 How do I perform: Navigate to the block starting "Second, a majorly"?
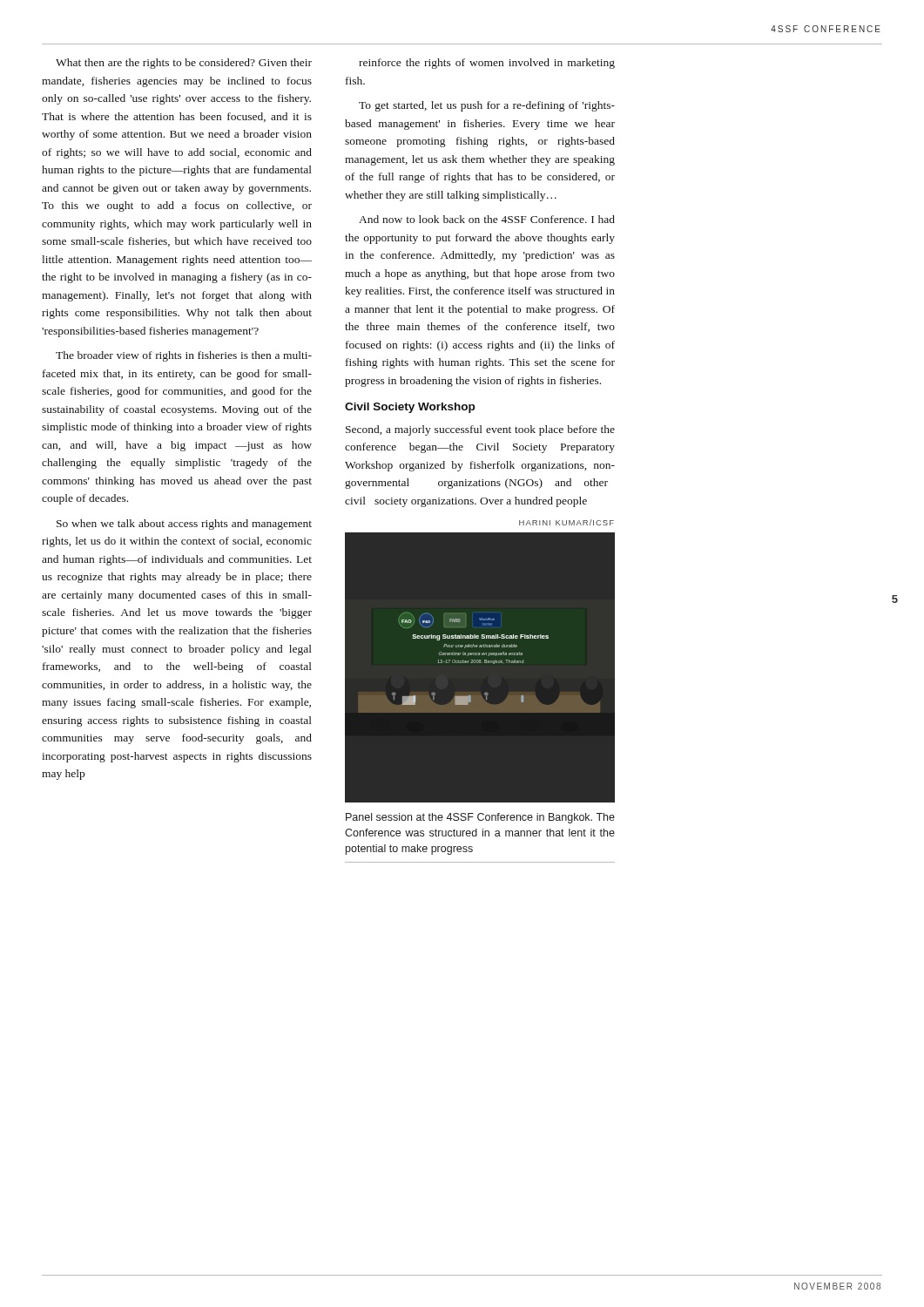[x=480, y=465]
